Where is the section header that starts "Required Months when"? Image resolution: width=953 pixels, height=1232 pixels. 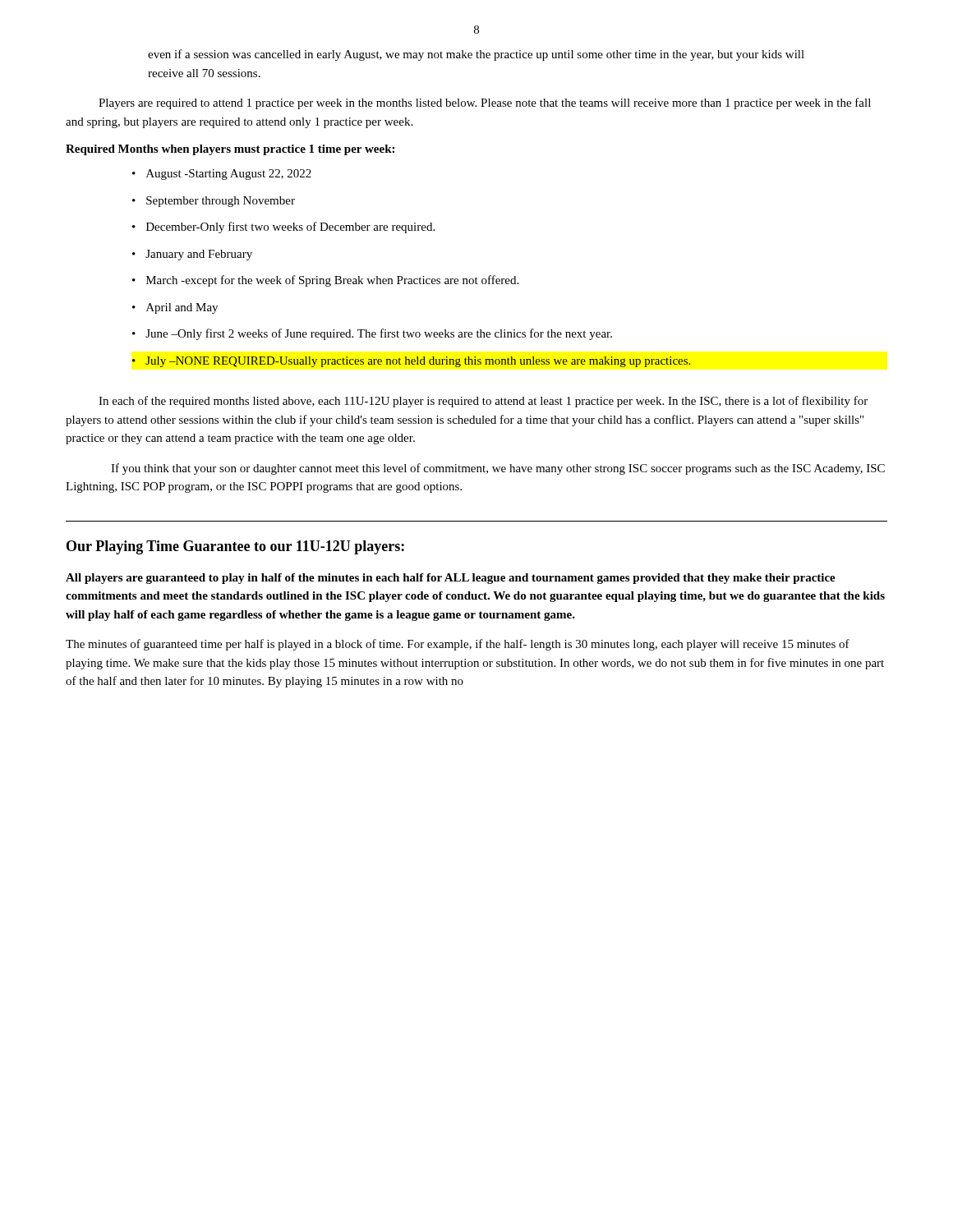point(231,149)
